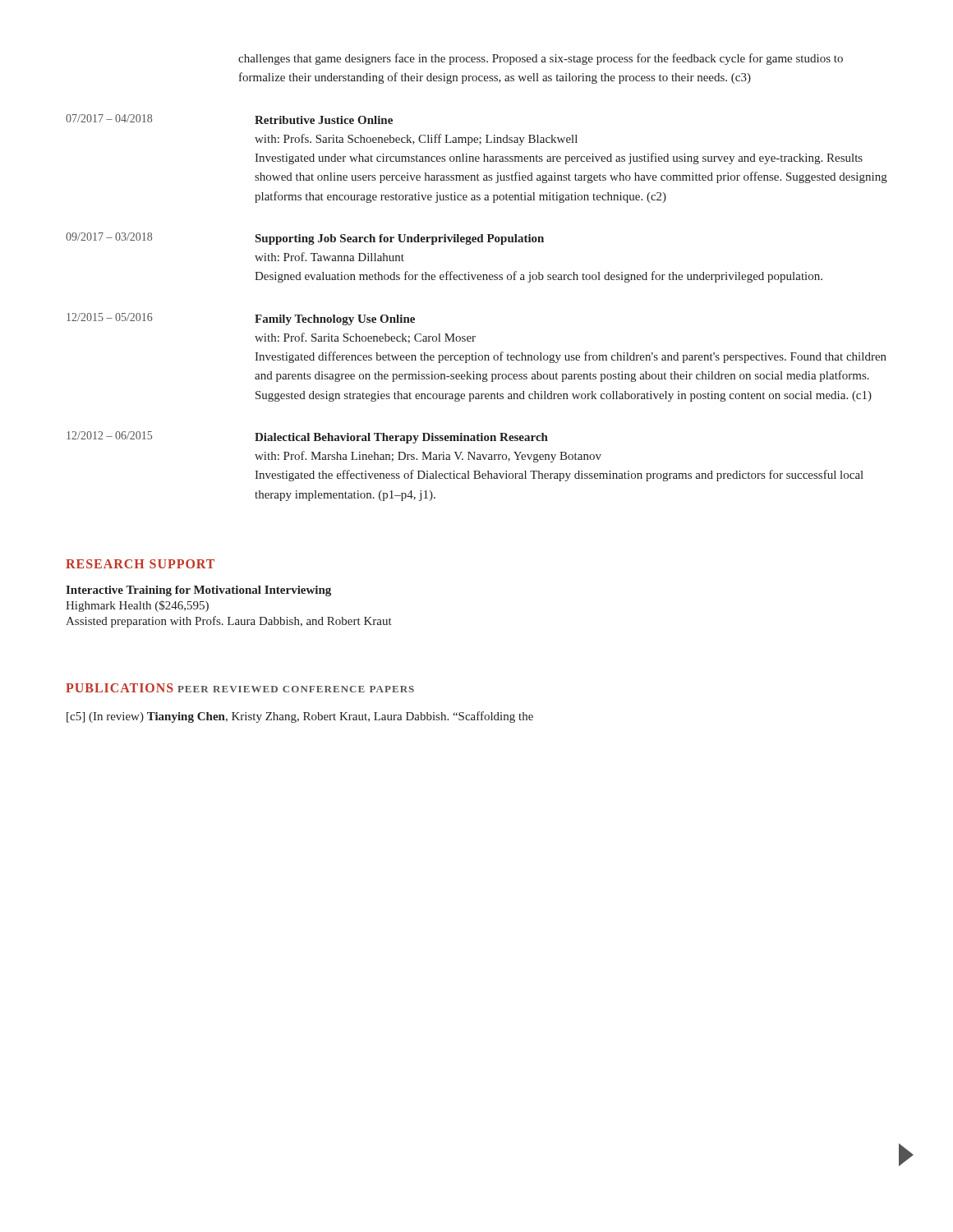The image size is (953, 1232).
Task: Select the block starting "challenges that game designers face in"
Action: coord(476,68)
